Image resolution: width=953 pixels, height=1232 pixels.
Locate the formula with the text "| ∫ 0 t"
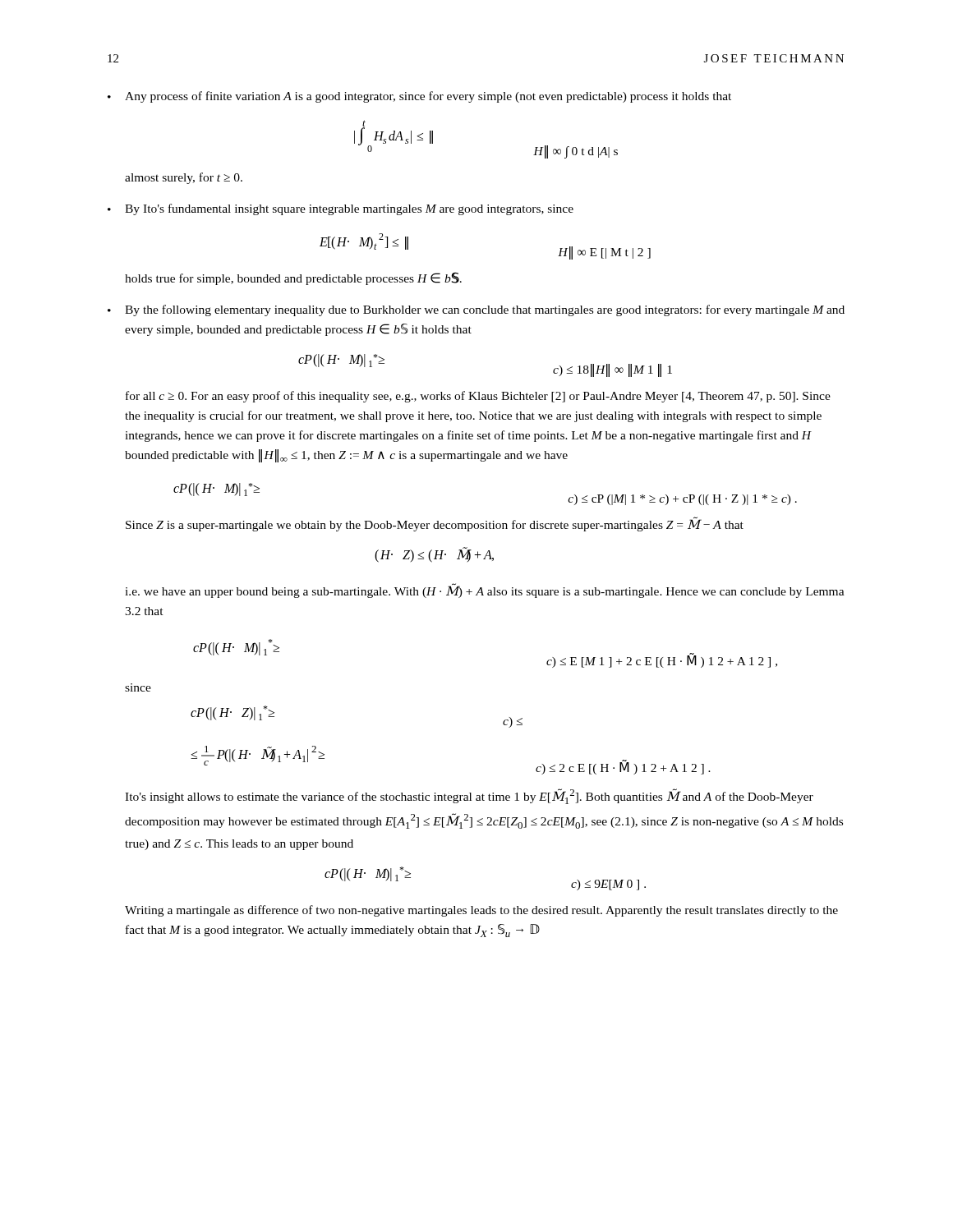pos(362,139)
